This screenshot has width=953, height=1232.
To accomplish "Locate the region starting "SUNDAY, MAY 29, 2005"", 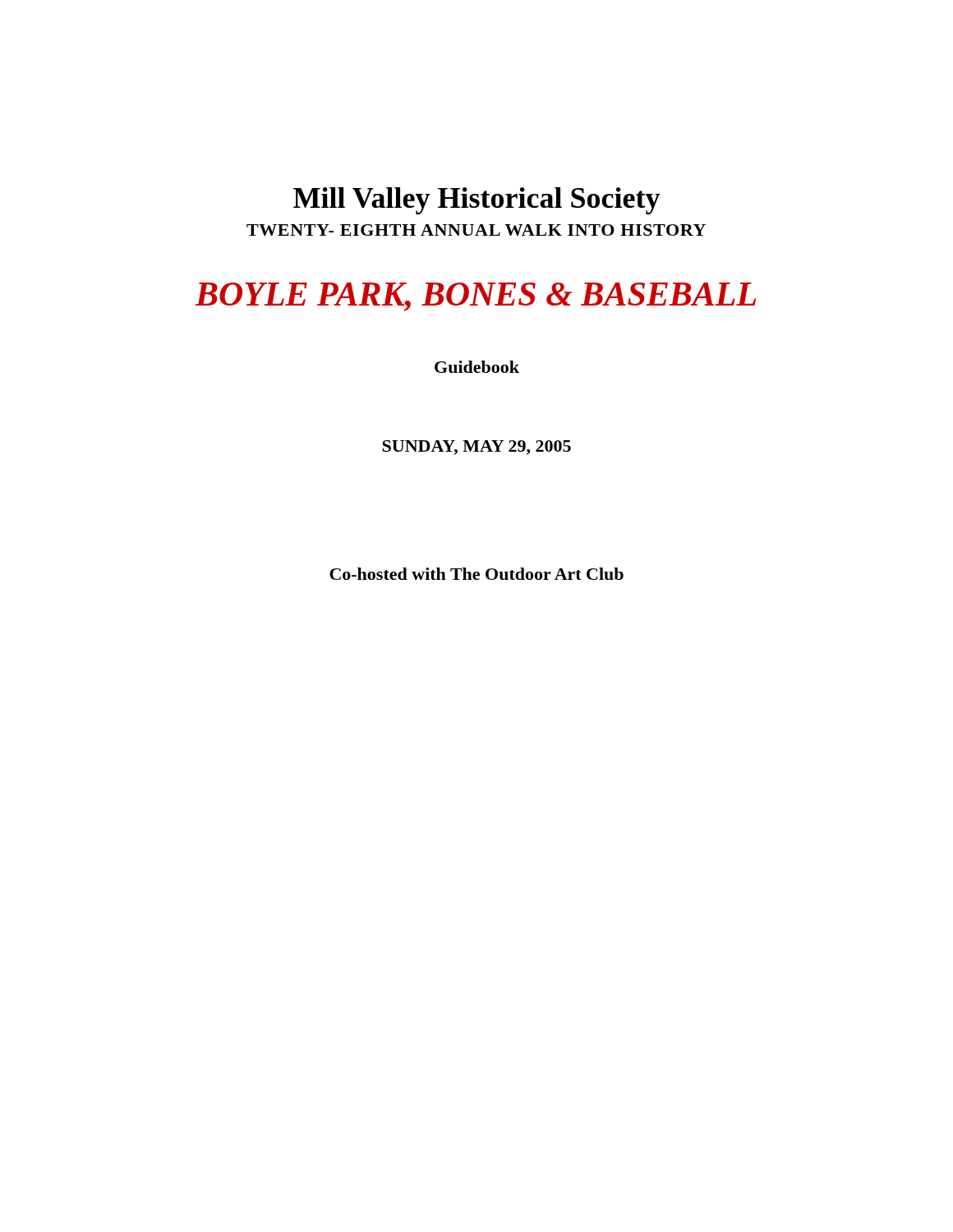I will pos(476,446).
